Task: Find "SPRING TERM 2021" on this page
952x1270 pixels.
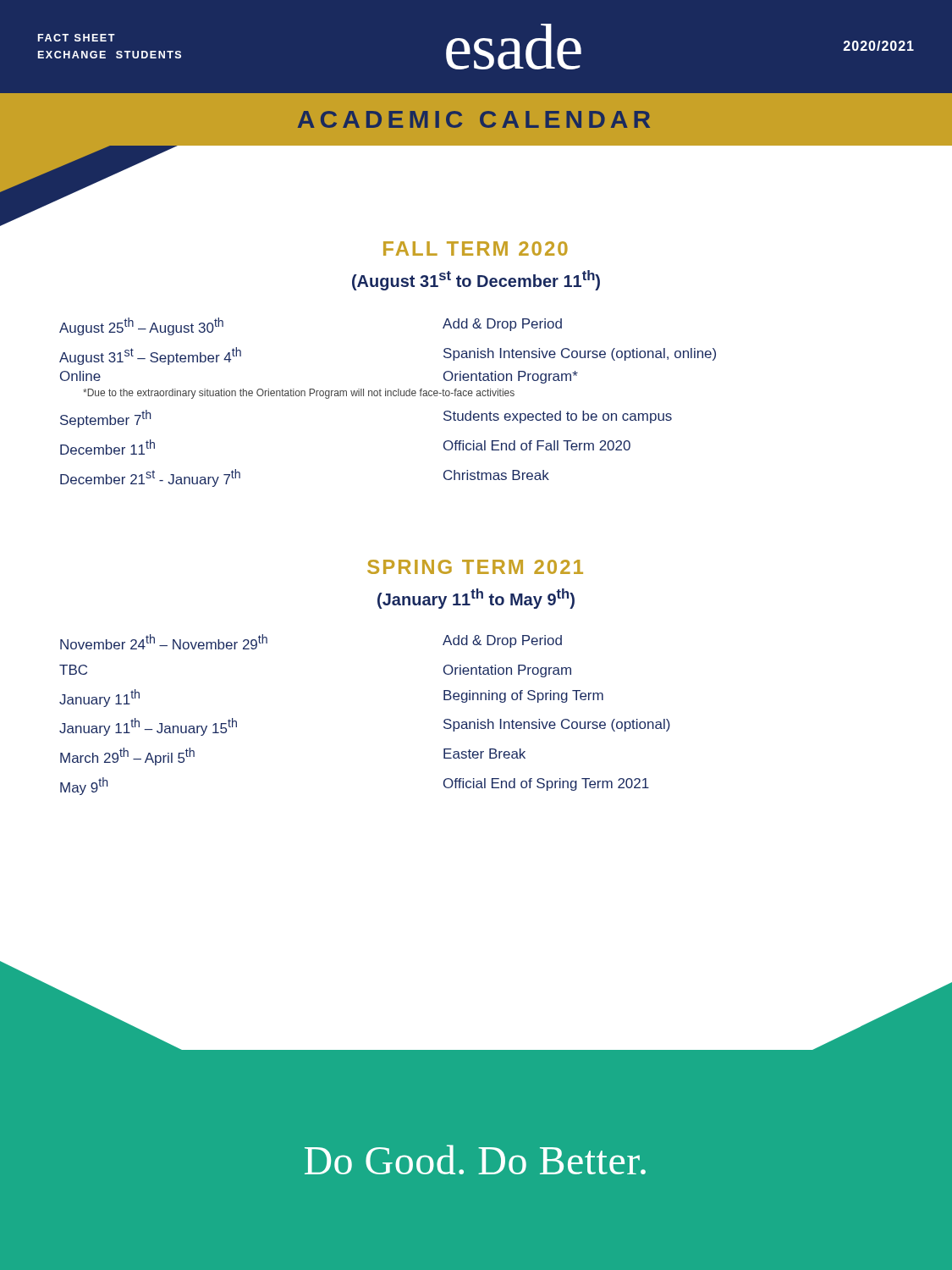Action: [x=476, y=567]
